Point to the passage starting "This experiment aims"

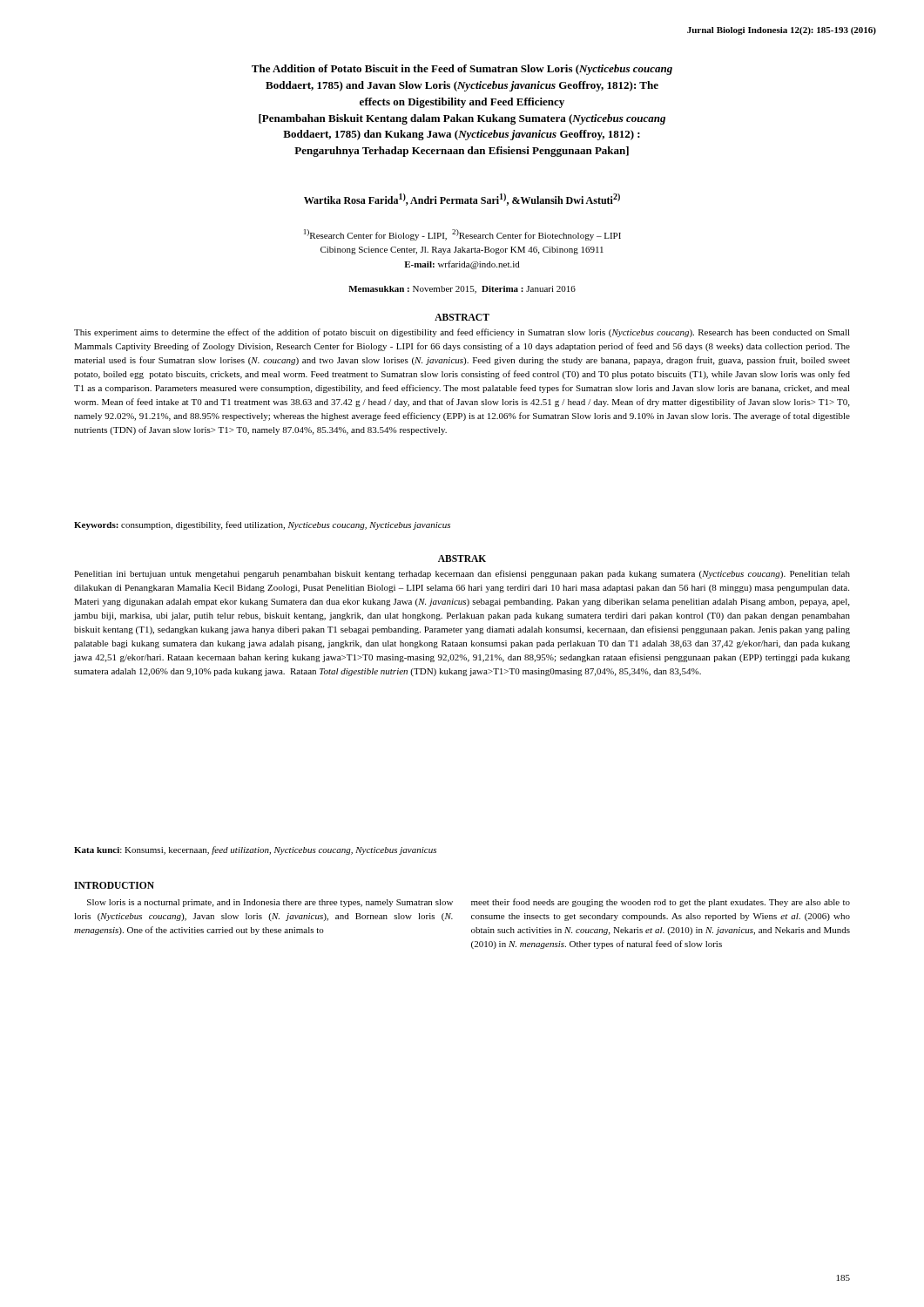[462, 381]
